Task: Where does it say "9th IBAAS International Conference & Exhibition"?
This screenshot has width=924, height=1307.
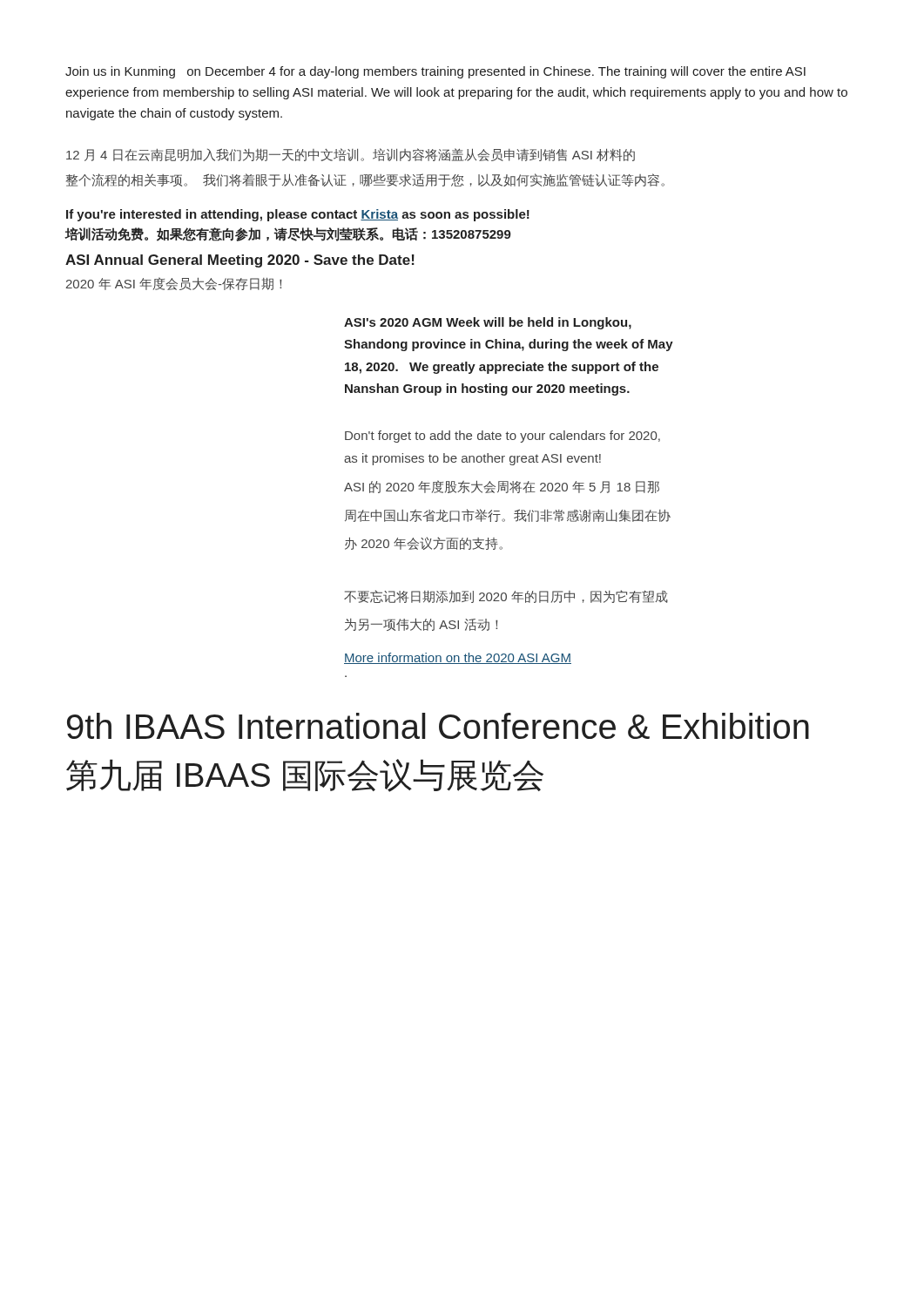Action: (438, 726)
